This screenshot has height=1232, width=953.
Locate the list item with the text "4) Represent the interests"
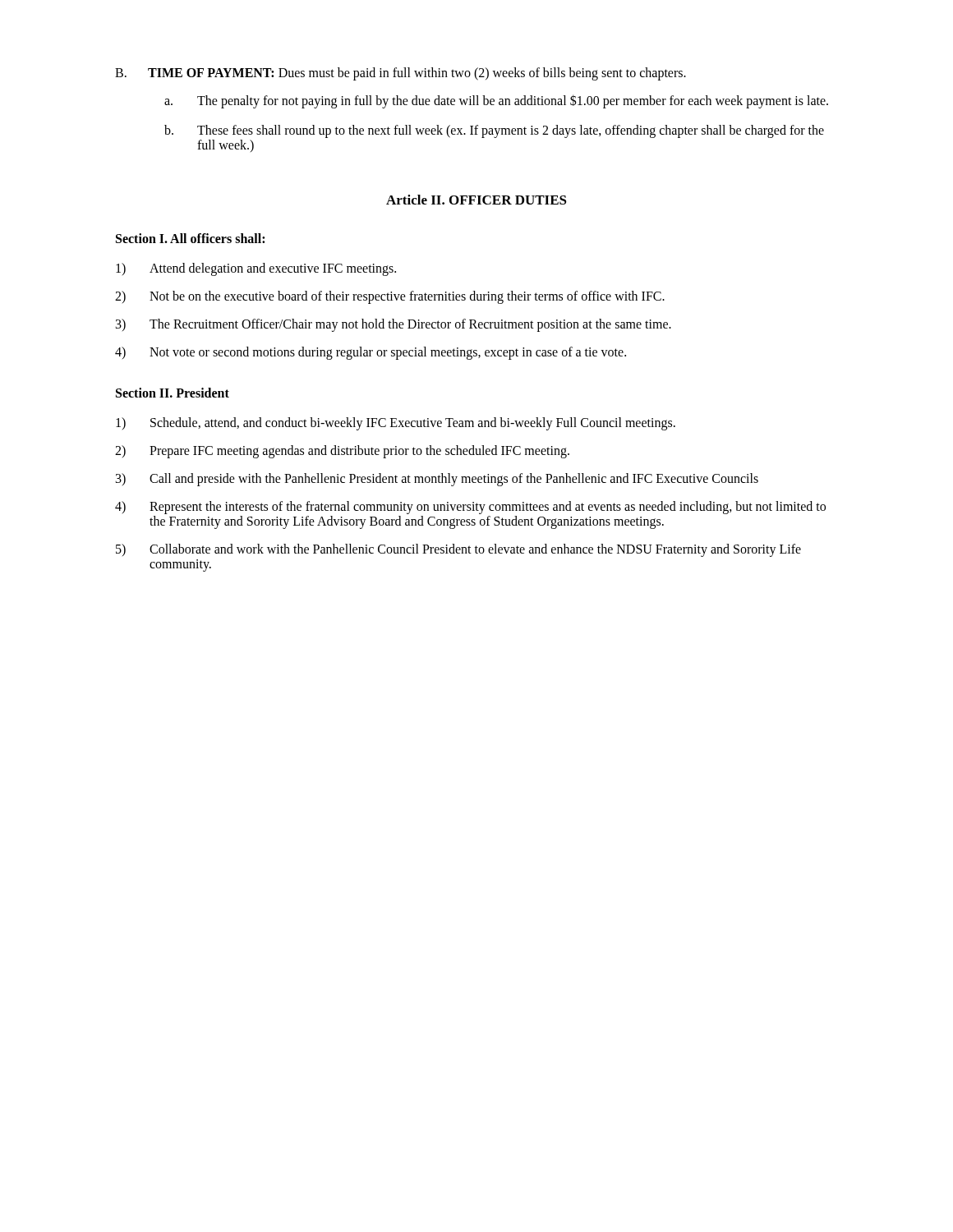point(476,514)
